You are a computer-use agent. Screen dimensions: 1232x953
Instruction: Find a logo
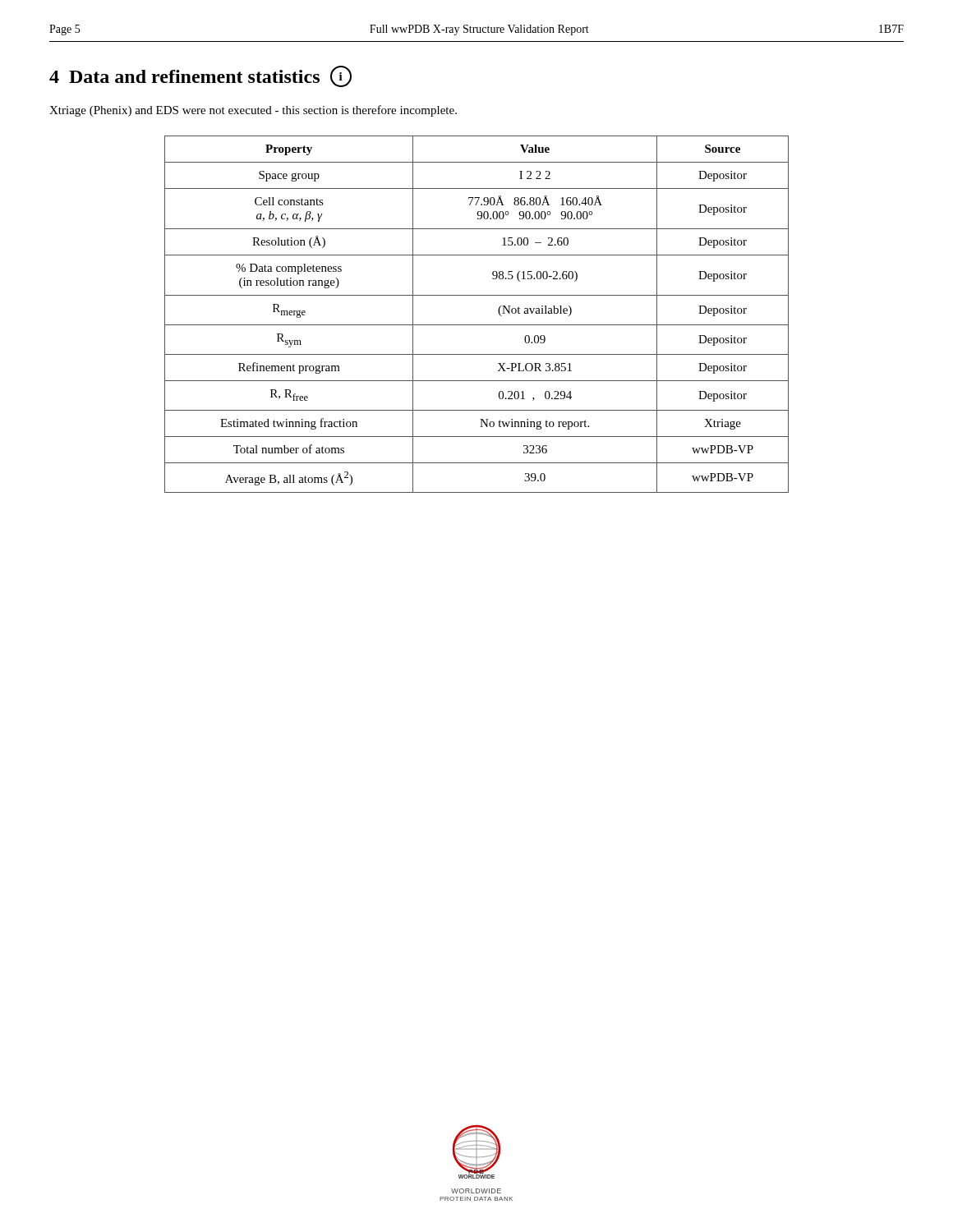(476, 1163)
